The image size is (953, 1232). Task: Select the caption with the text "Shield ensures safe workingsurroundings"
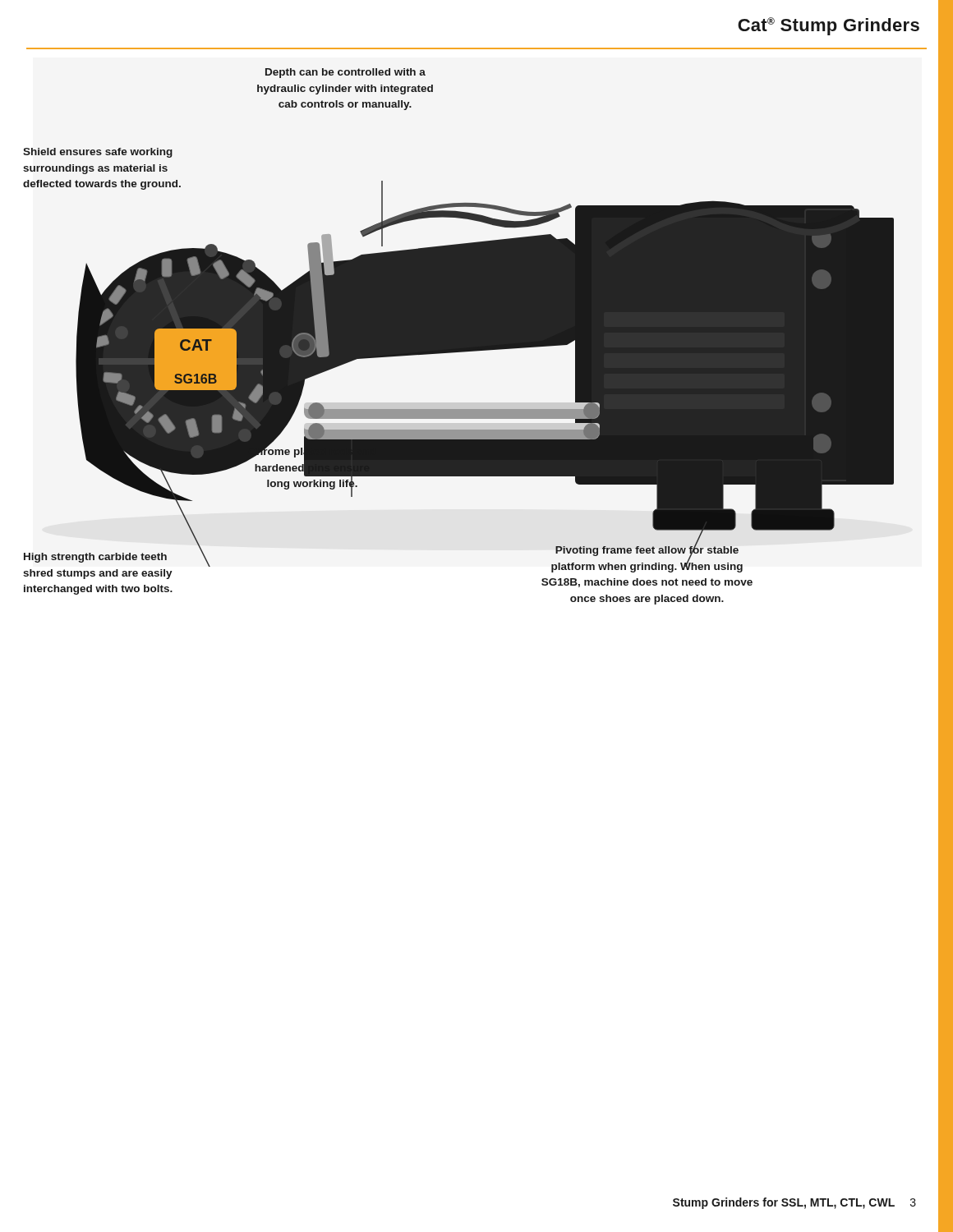pos(102,168)
